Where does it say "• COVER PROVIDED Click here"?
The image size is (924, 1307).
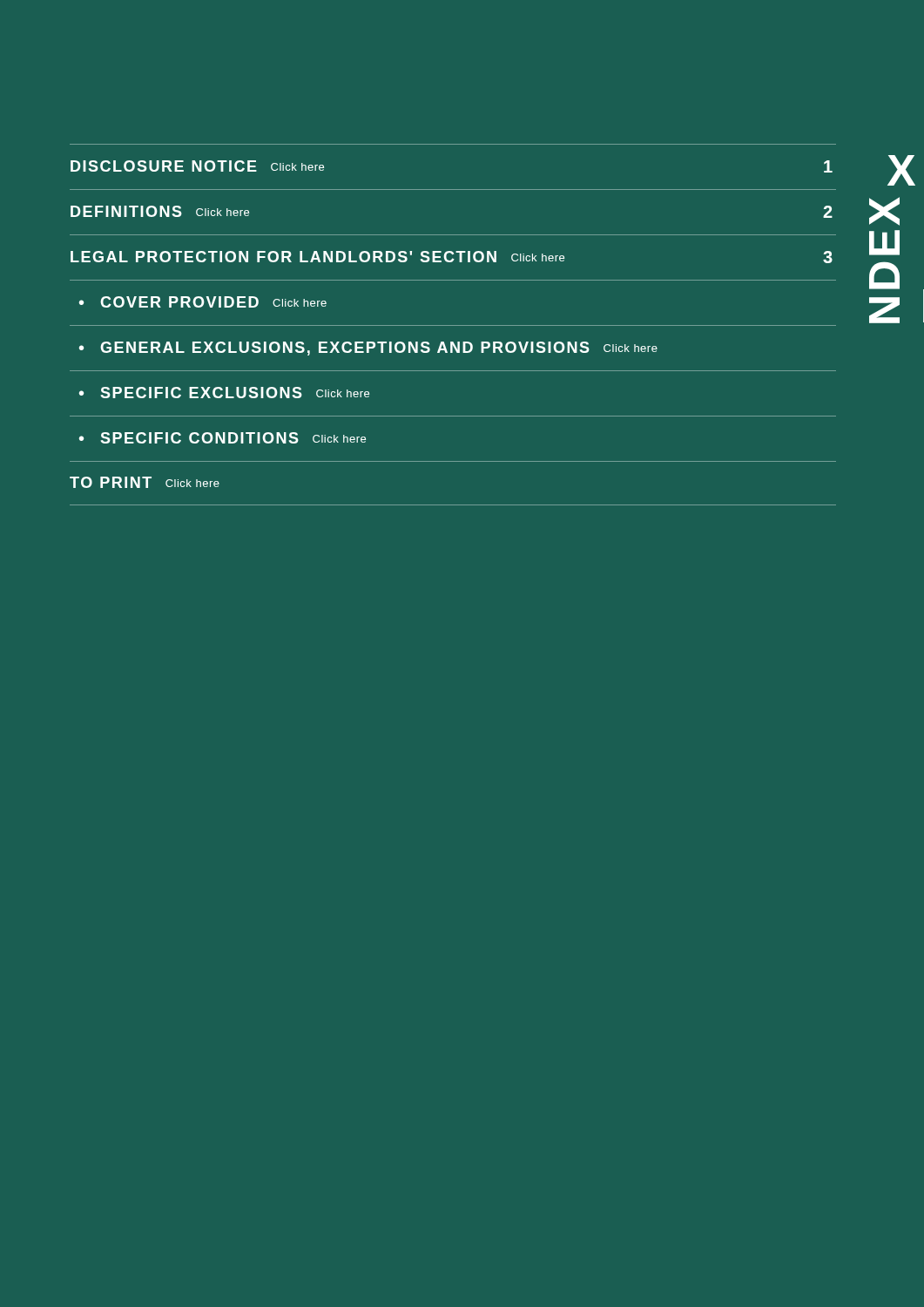coord(203,302)
